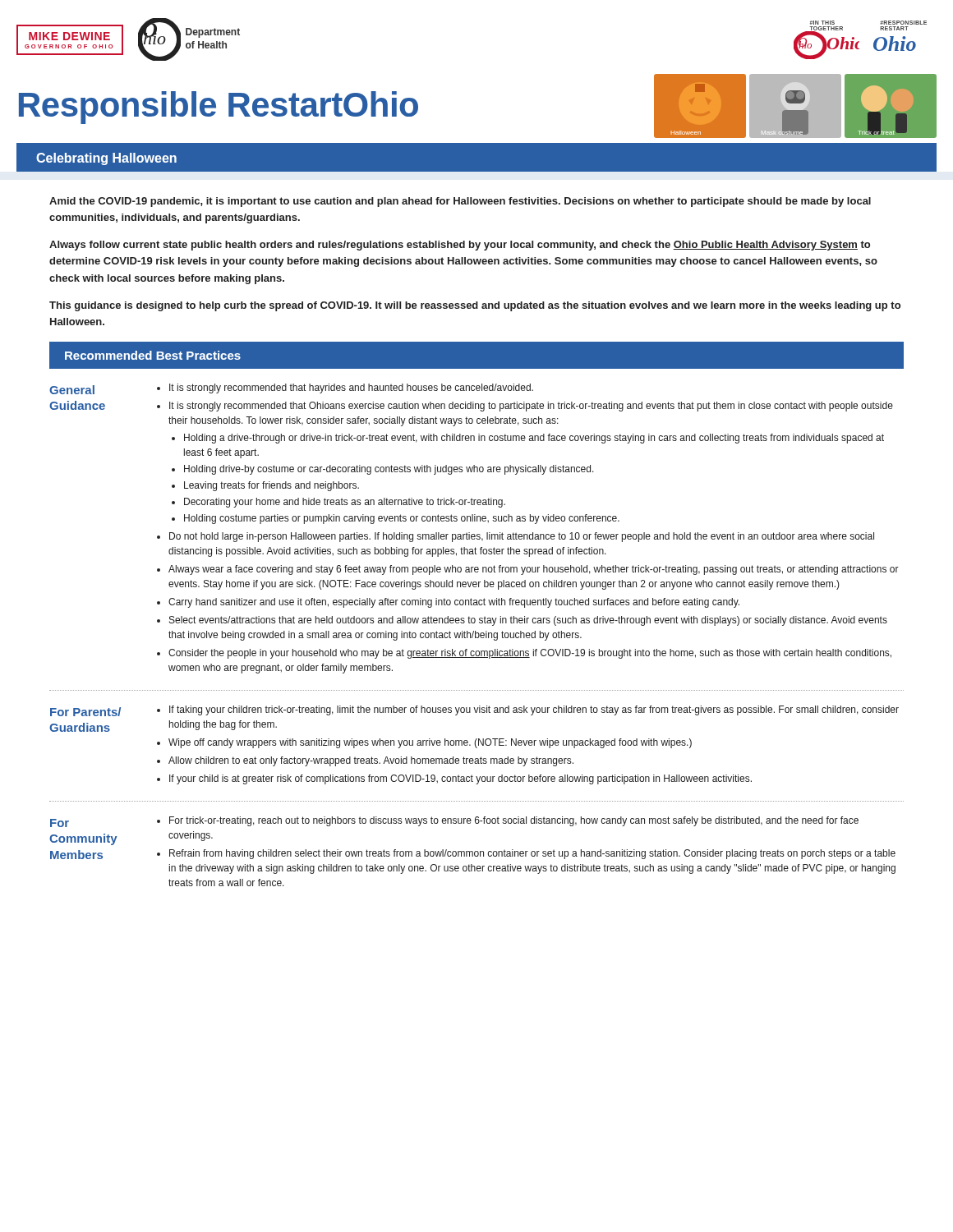
Task: Locate the block of text that opens with "Wipe off candy"
Action: (430, 742)
